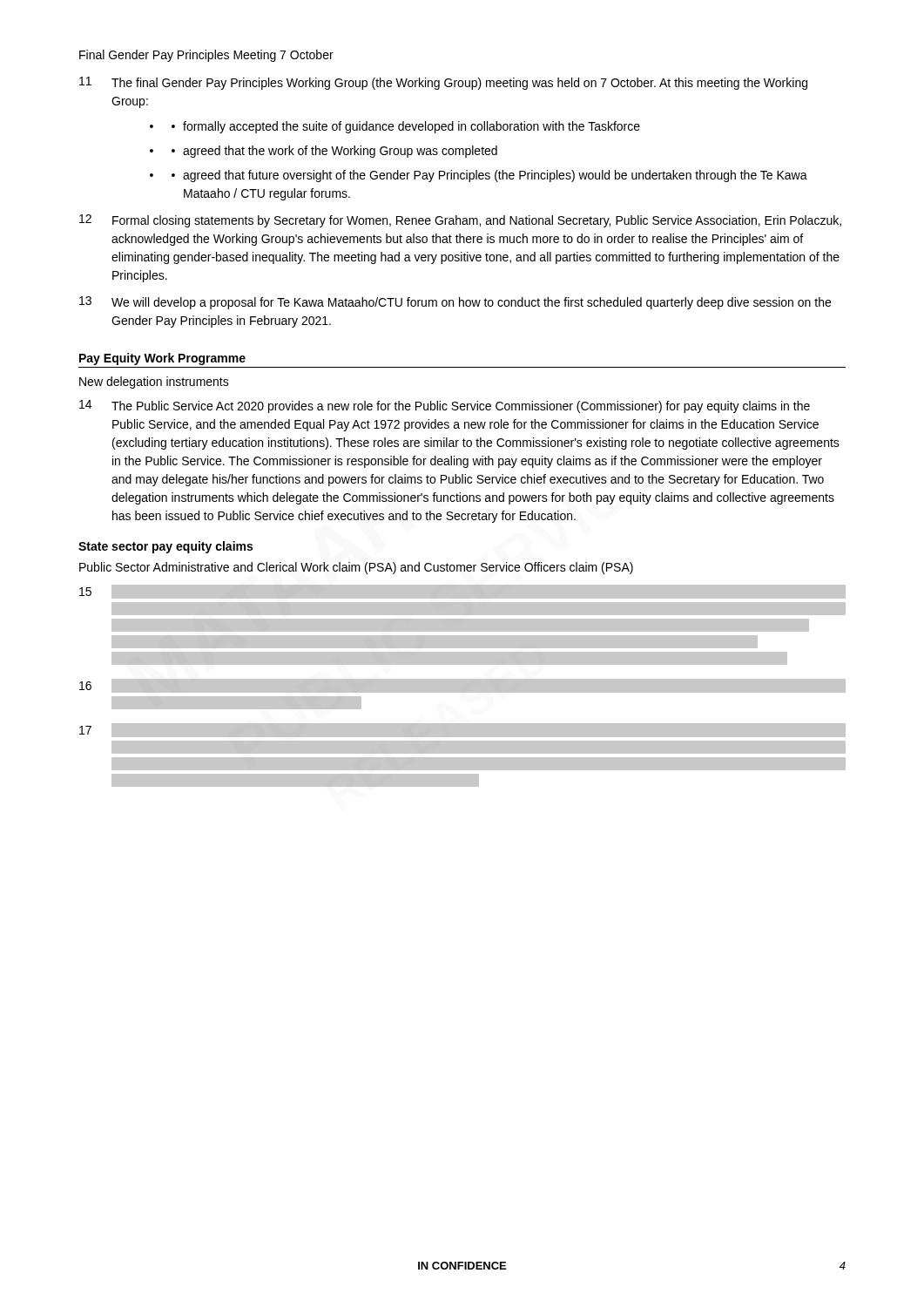Screen dimensions: 1307x924
Task: Select the region starting "Pay Equity Work Programme"
Action: pos(462,359)
